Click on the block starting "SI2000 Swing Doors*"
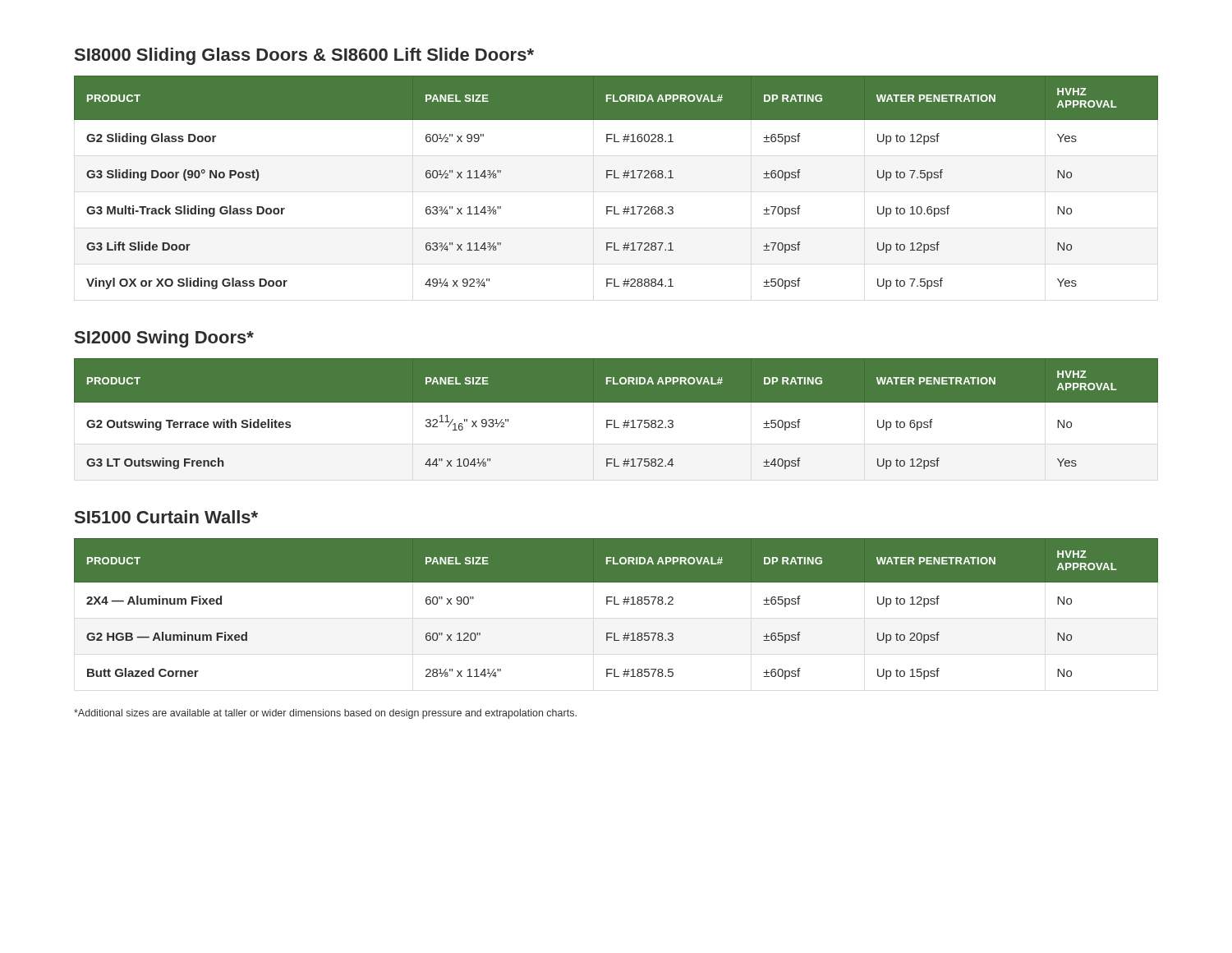The width and height of the screenshot is (1232, 953). click(164, 337)
